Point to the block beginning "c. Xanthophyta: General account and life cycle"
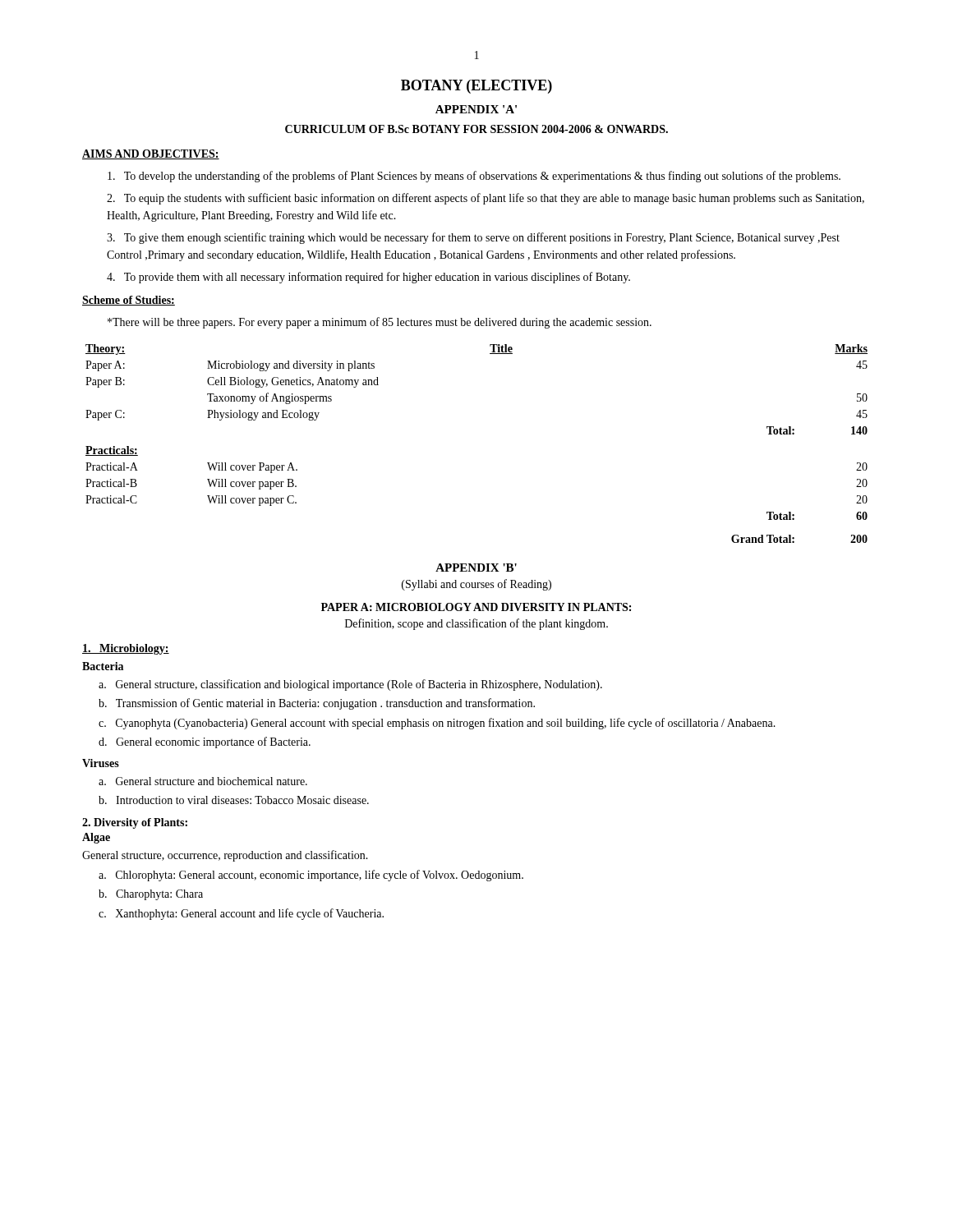This screenshot has height=1232, width=953. coord(242,913)
